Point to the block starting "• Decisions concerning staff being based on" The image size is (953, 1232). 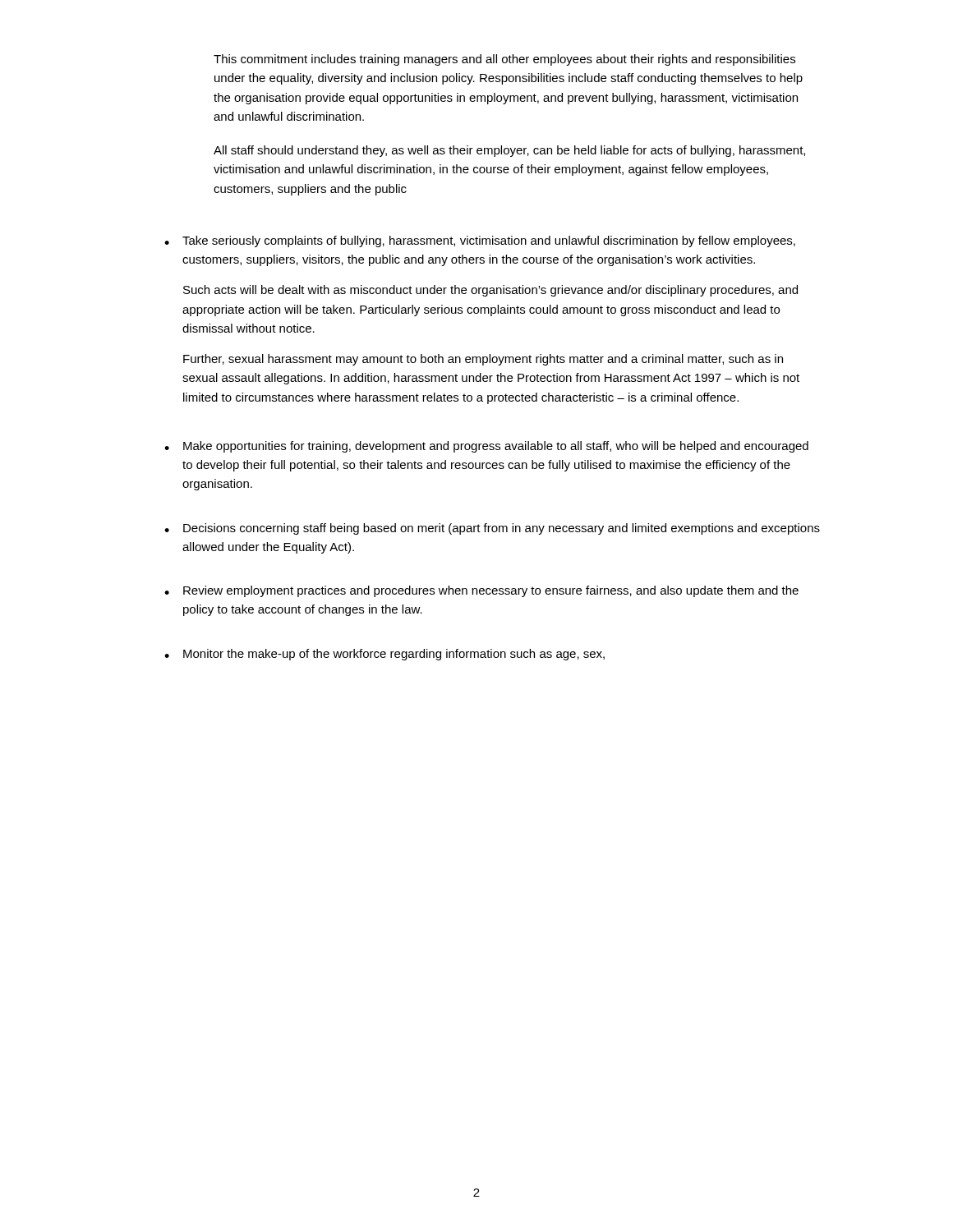(493, 537)
